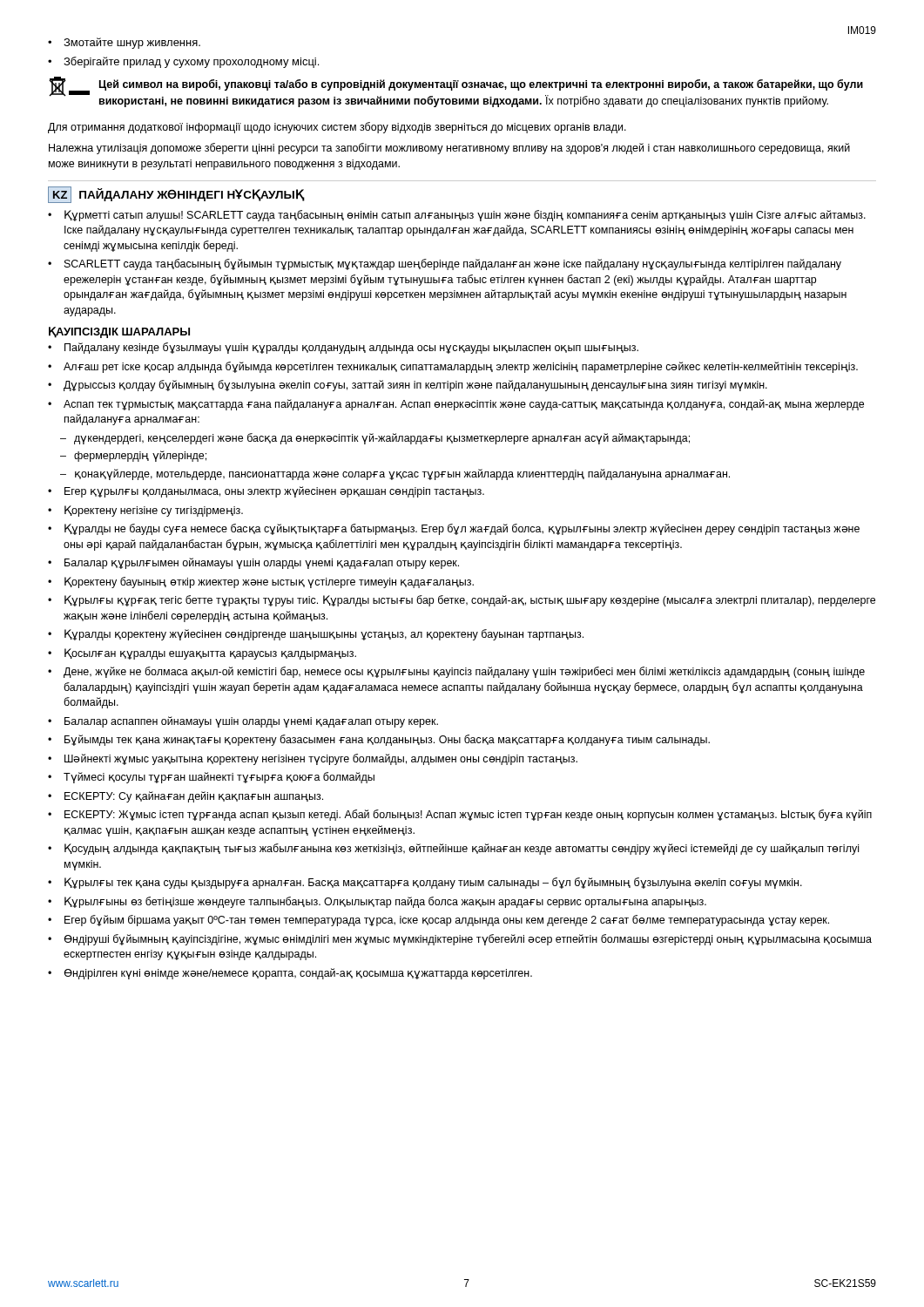Viewport: 924px width, 1307px height.
Task: Find the section header that reads "ҚАУІПСІЗДІК ШАРАЛАРЫ"
Action: 119,332
